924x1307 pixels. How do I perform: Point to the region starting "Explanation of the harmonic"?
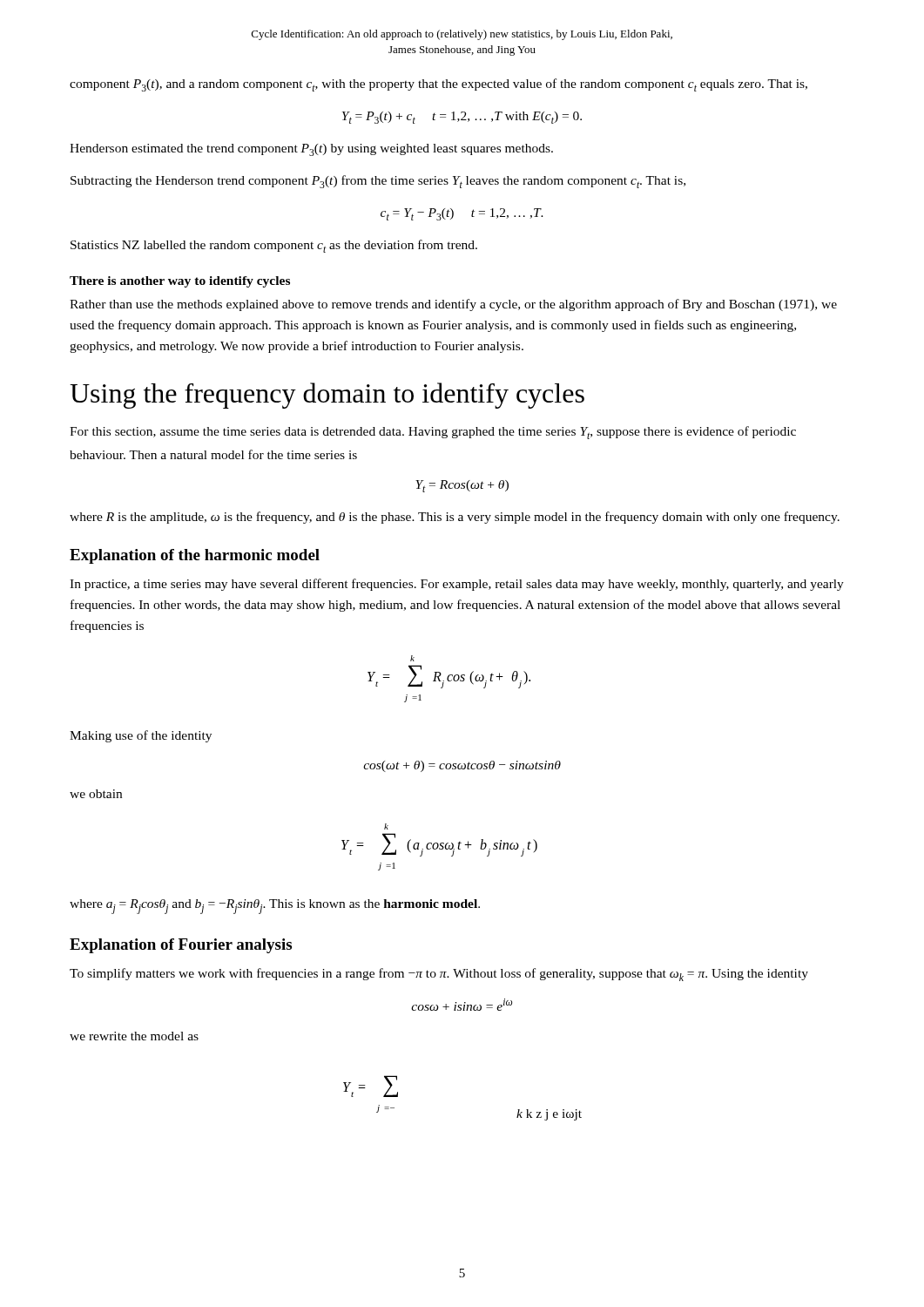click(x=195, y=554)
